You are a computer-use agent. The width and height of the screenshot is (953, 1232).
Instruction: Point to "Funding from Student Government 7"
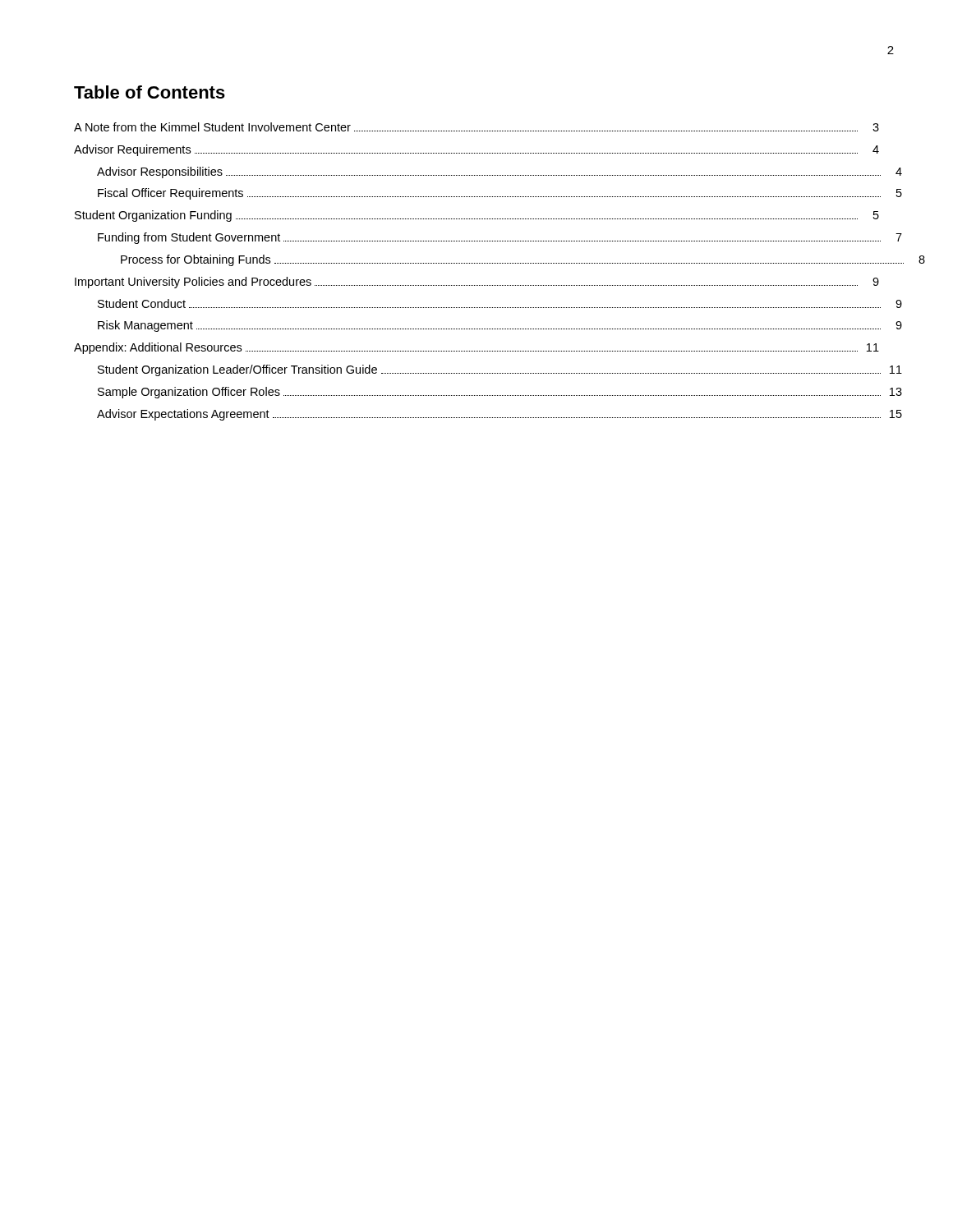click(500, 238)
